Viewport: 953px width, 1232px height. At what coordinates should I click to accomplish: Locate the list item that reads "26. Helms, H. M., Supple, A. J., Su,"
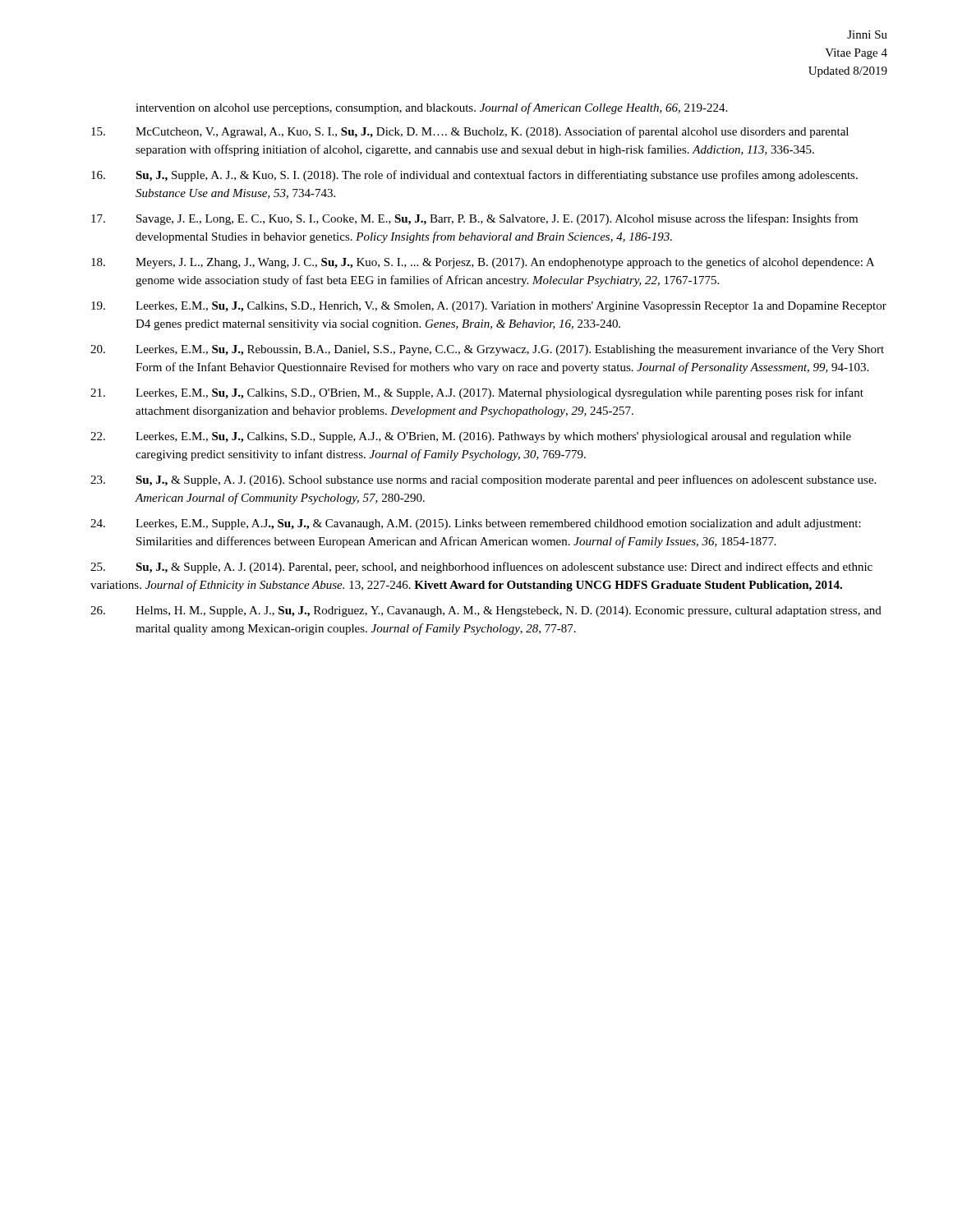489,619
